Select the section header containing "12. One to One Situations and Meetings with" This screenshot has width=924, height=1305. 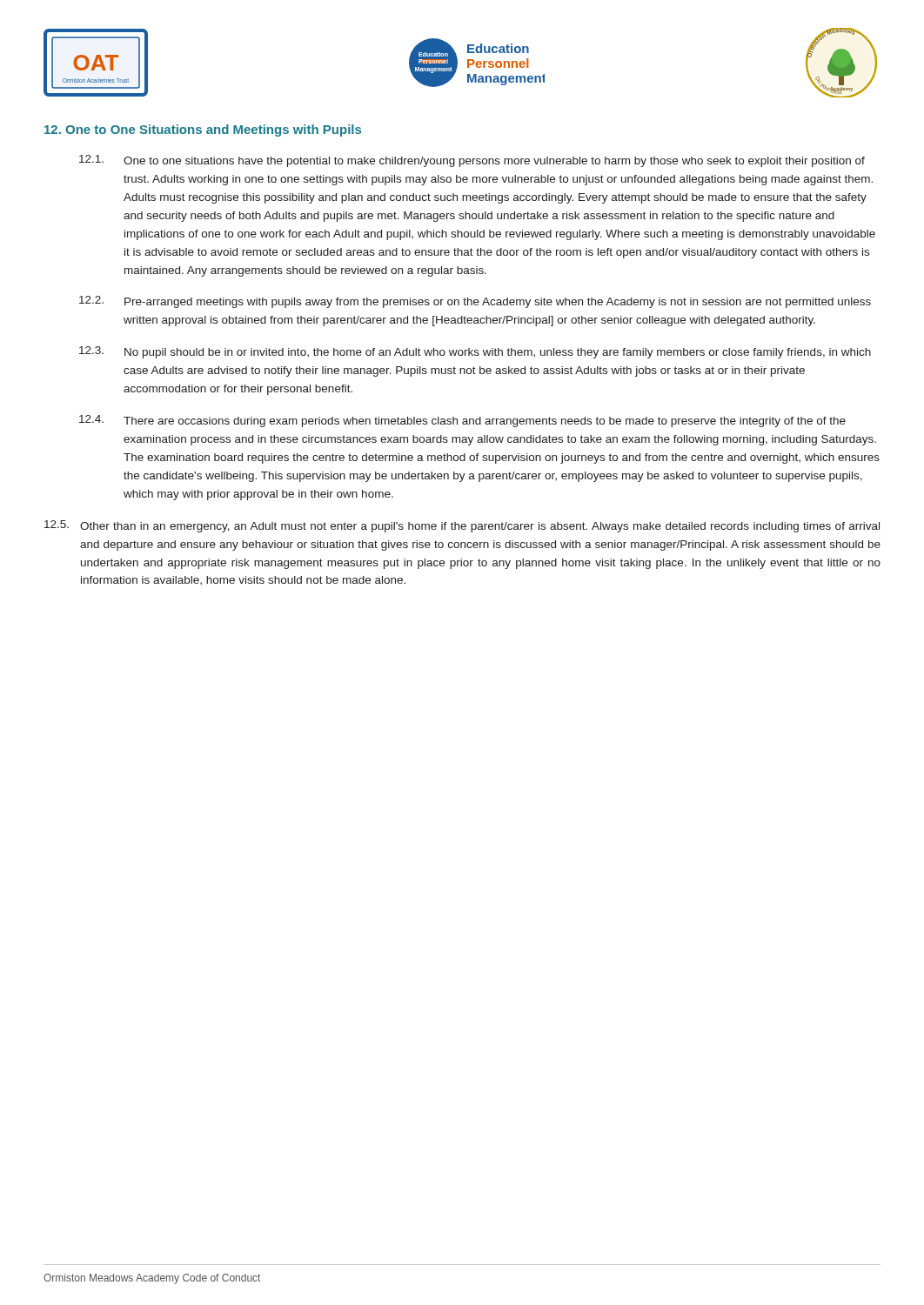click(203, 129)
